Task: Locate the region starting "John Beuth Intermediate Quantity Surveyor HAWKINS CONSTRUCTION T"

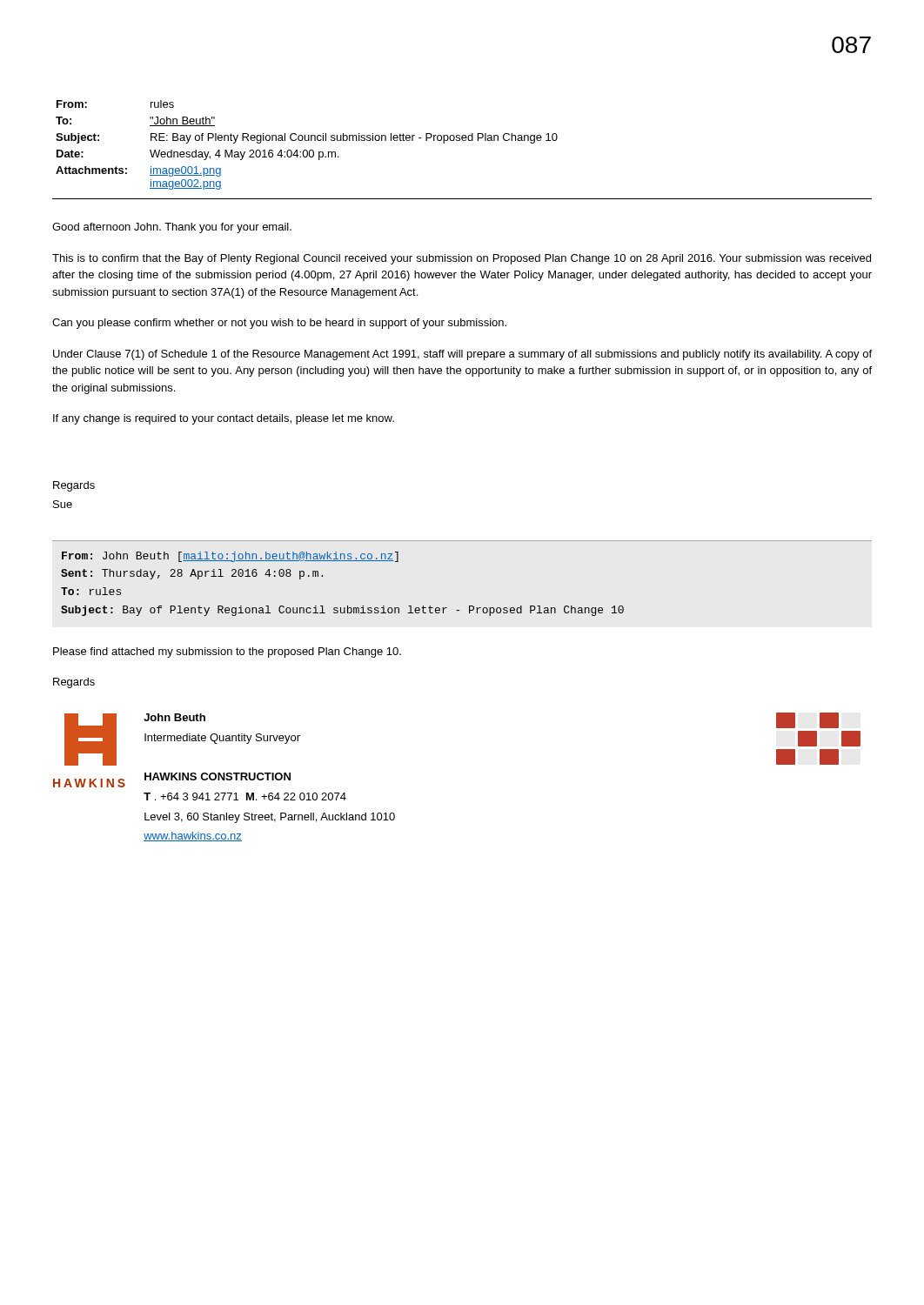Action: 269,777
